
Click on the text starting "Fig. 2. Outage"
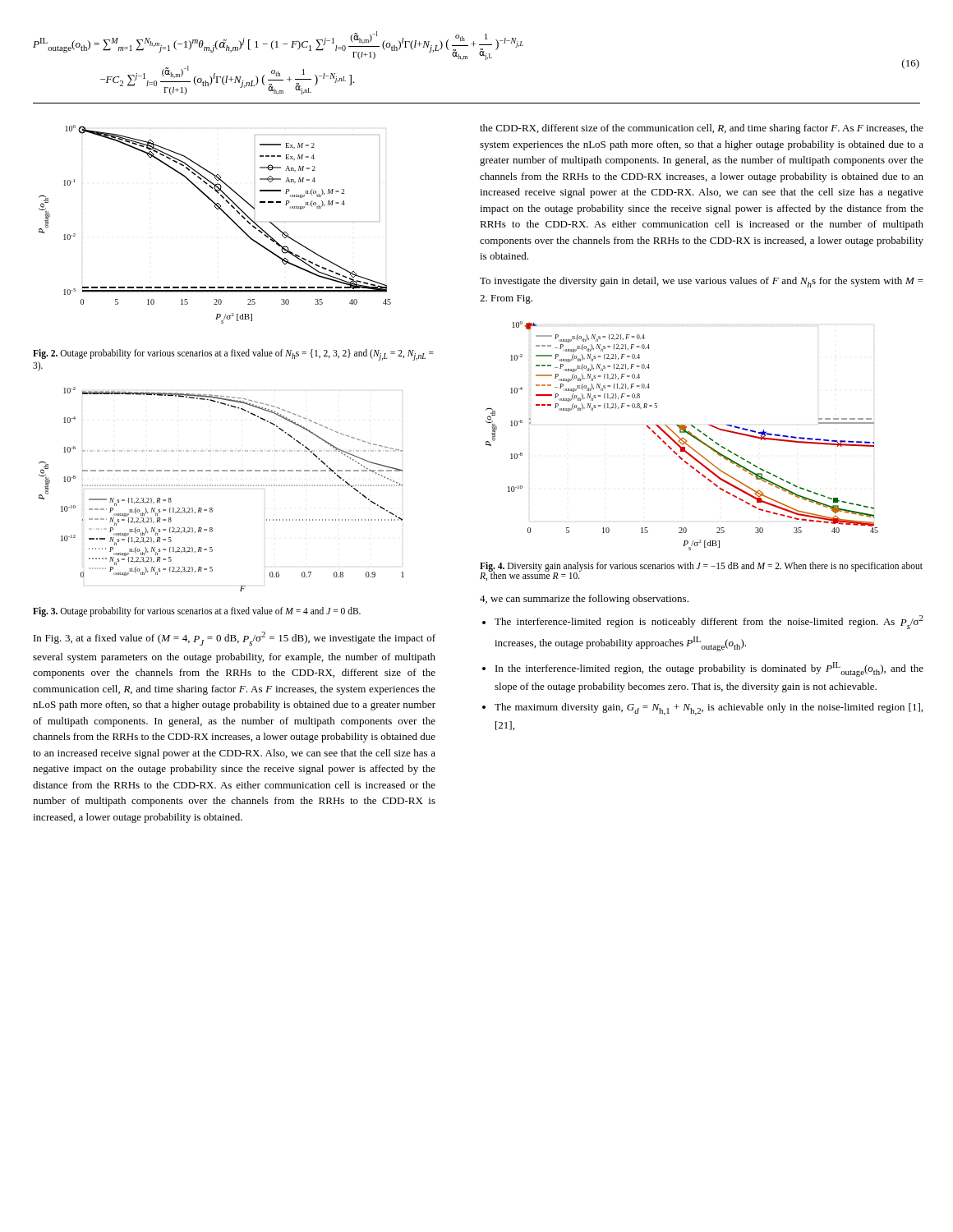pyautogui.click(x=233, y=360)
